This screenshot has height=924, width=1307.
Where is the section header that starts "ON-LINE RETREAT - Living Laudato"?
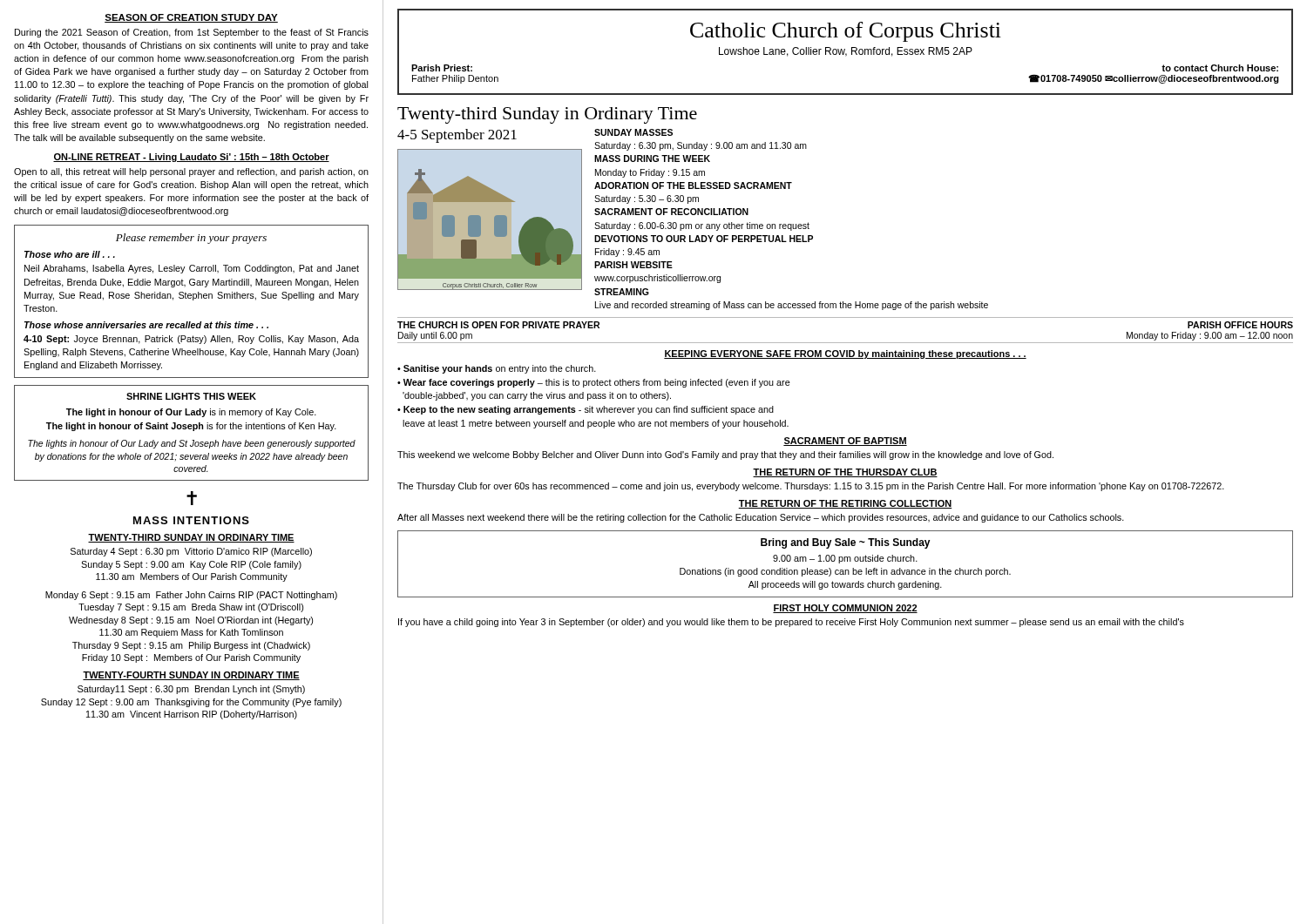click(x=191, y=157)
